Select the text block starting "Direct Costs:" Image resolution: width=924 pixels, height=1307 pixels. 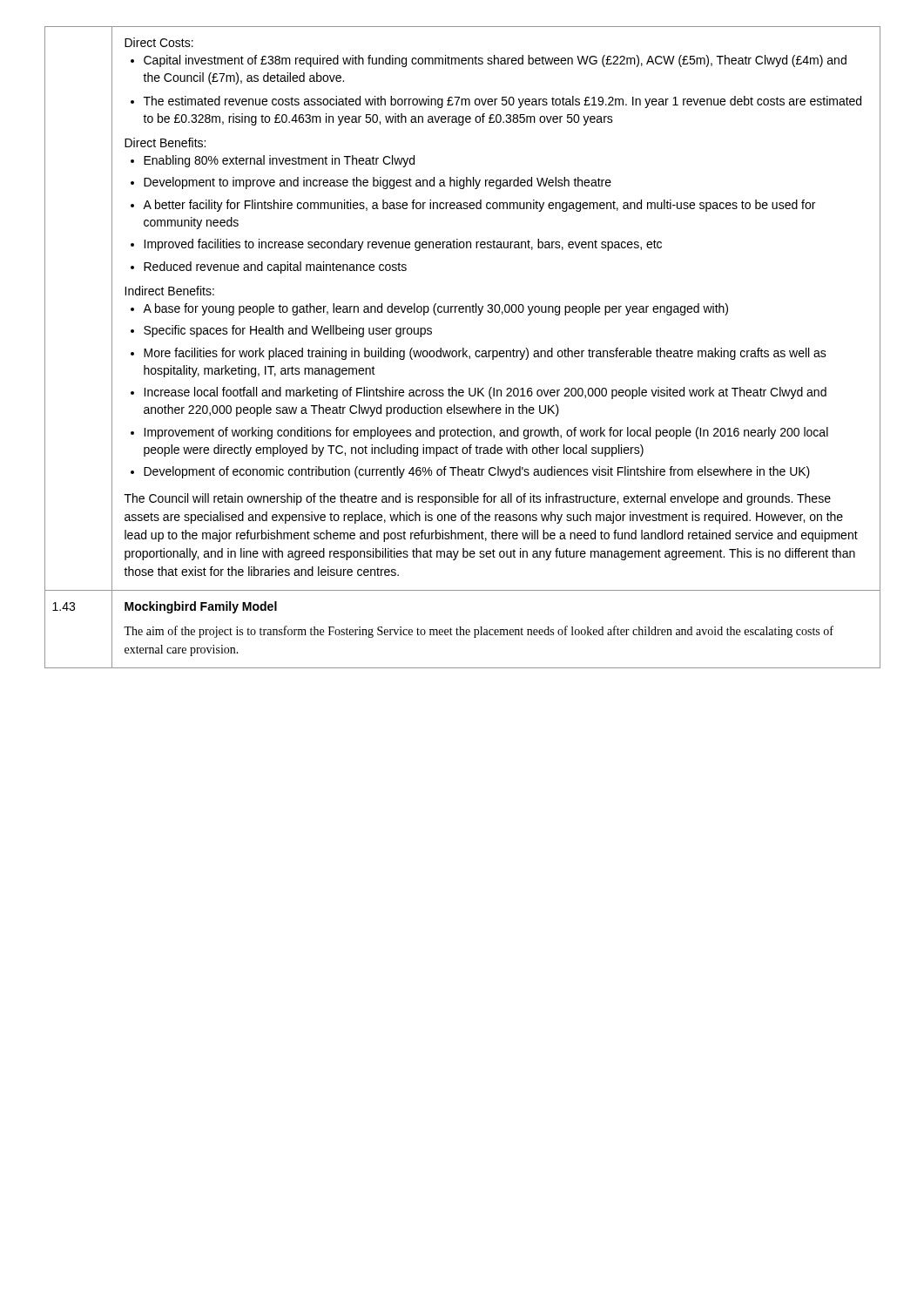click(159, 43)
